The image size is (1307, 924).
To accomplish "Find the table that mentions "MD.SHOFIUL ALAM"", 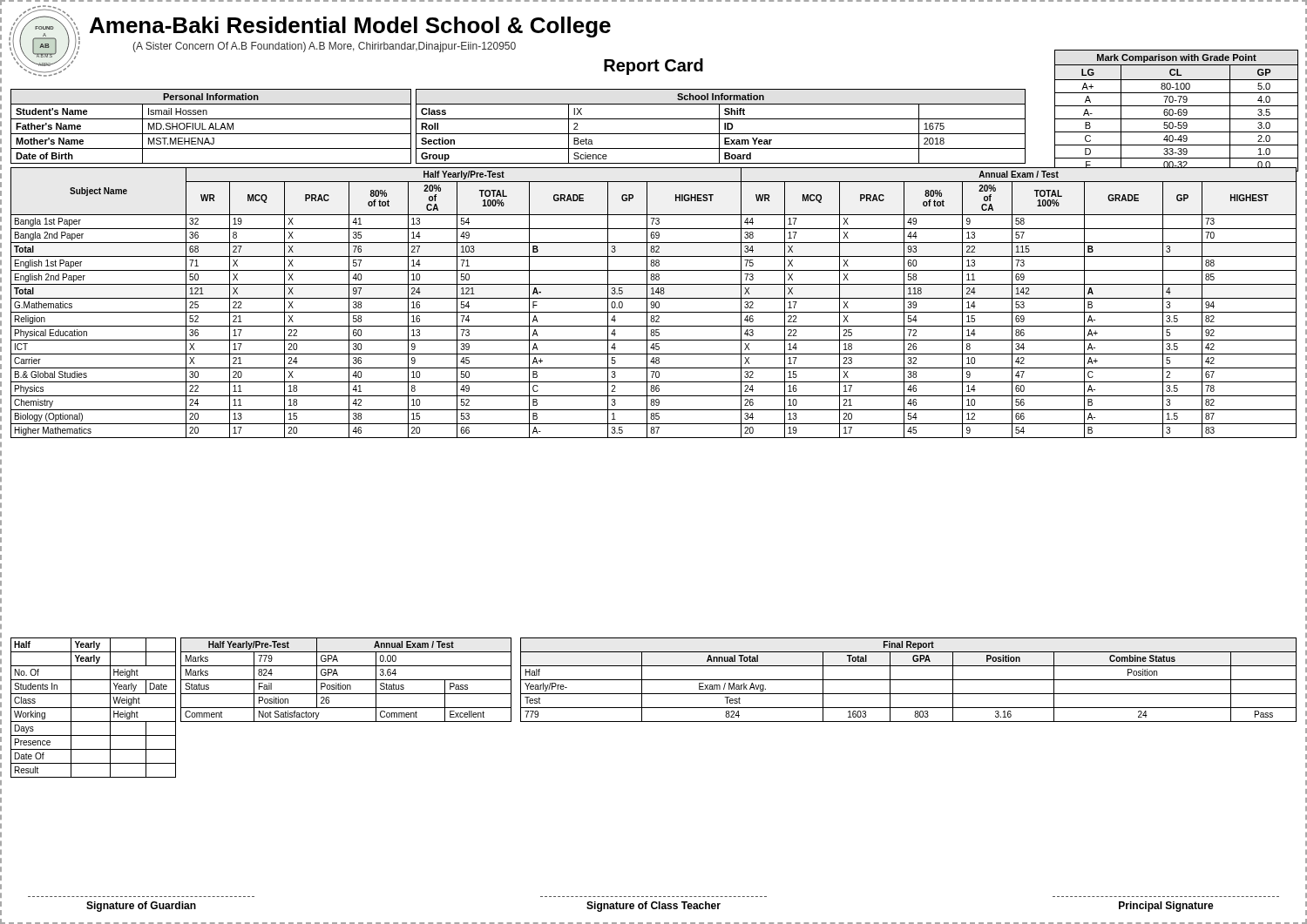I will point(211,126).
